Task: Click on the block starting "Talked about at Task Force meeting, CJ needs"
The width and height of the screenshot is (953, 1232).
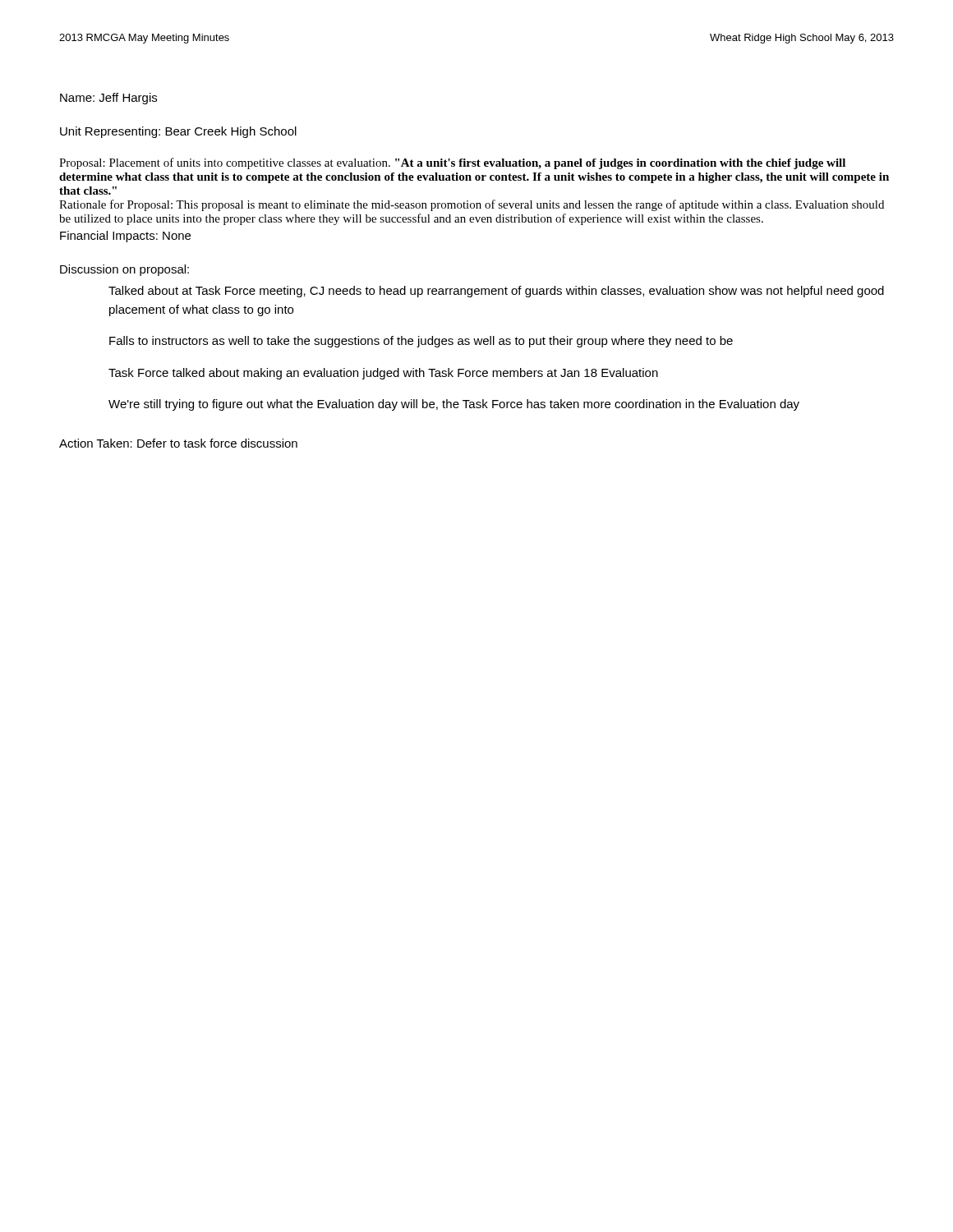Action: click(x=500, y=300)
